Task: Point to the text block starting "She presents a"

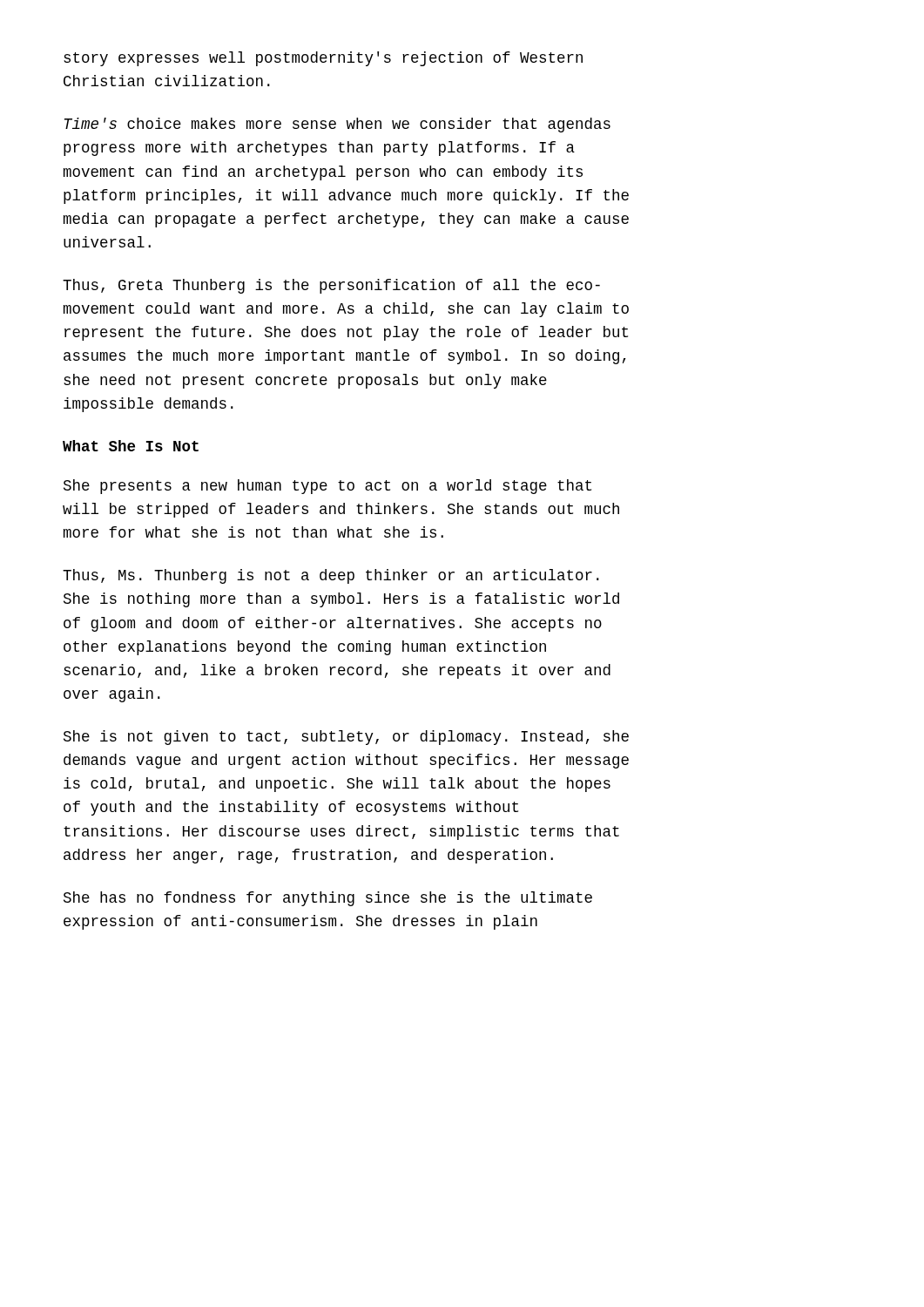Action: click(342, 510)
